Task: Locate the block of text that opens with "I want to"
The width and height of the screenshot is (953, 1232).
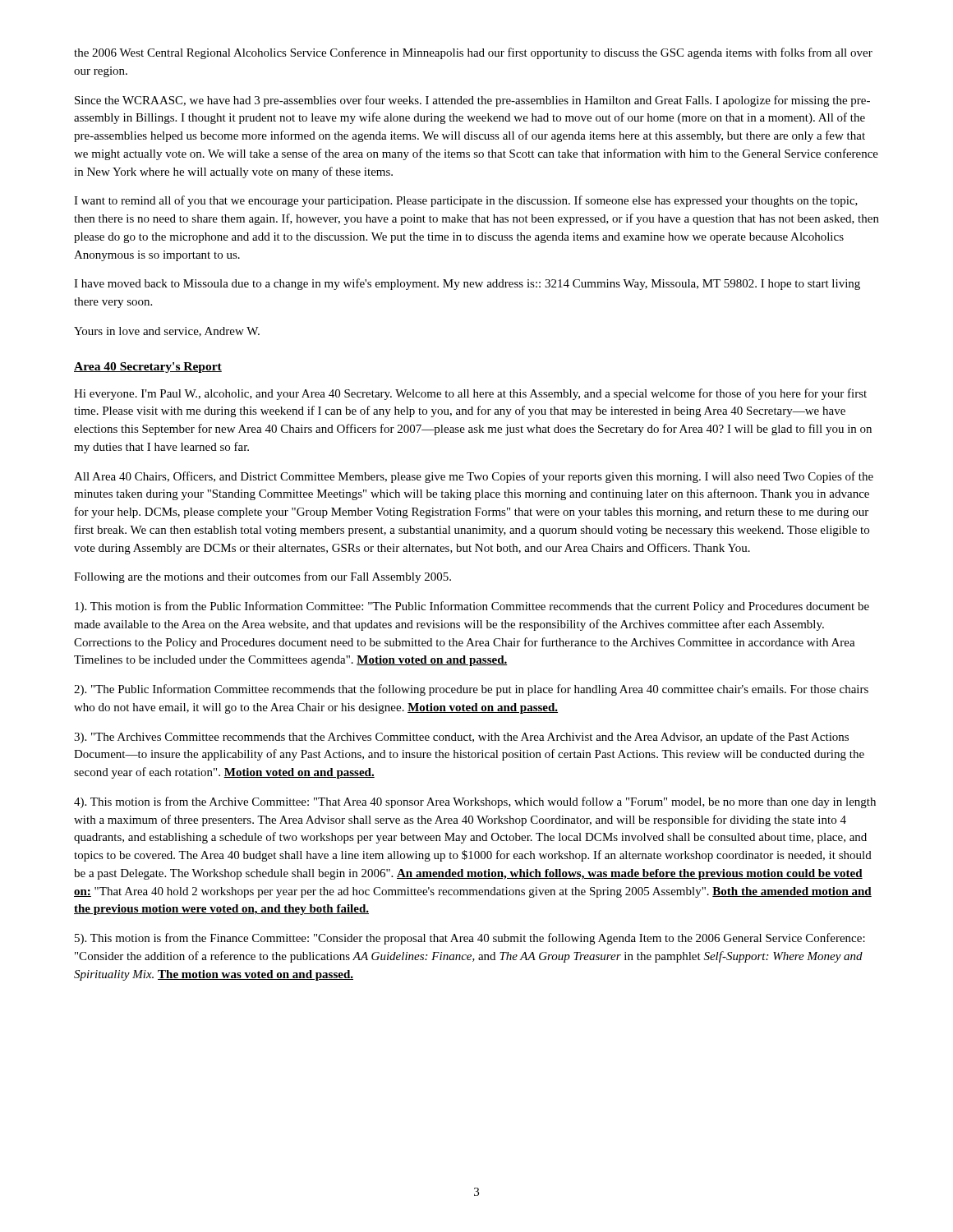Action: [476, 228]
